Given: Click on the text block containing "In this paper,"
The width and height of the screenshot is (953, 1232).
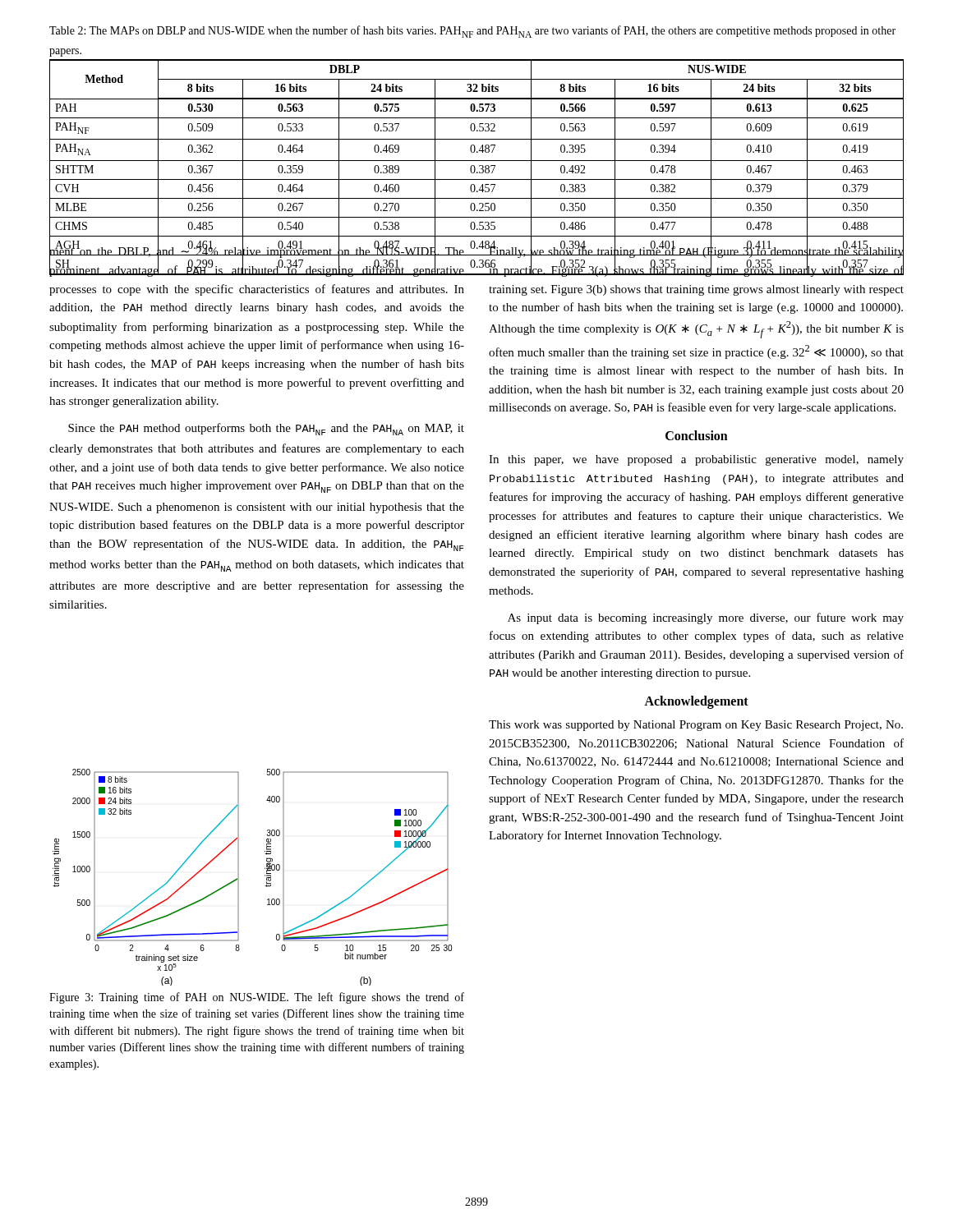Looking at the screenshot, I should (x=696, y=567).
